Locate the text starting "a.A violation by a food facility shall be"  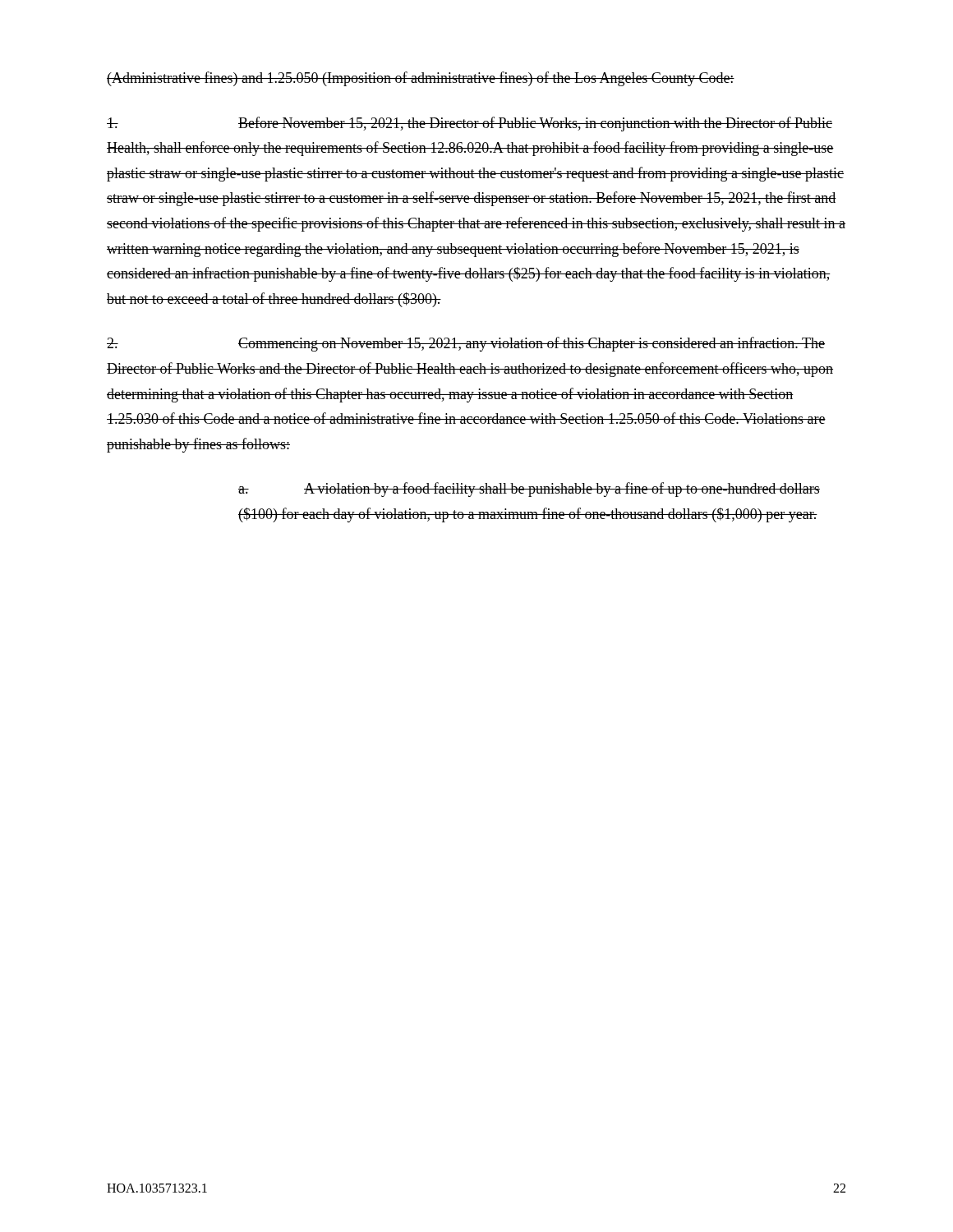529,499
